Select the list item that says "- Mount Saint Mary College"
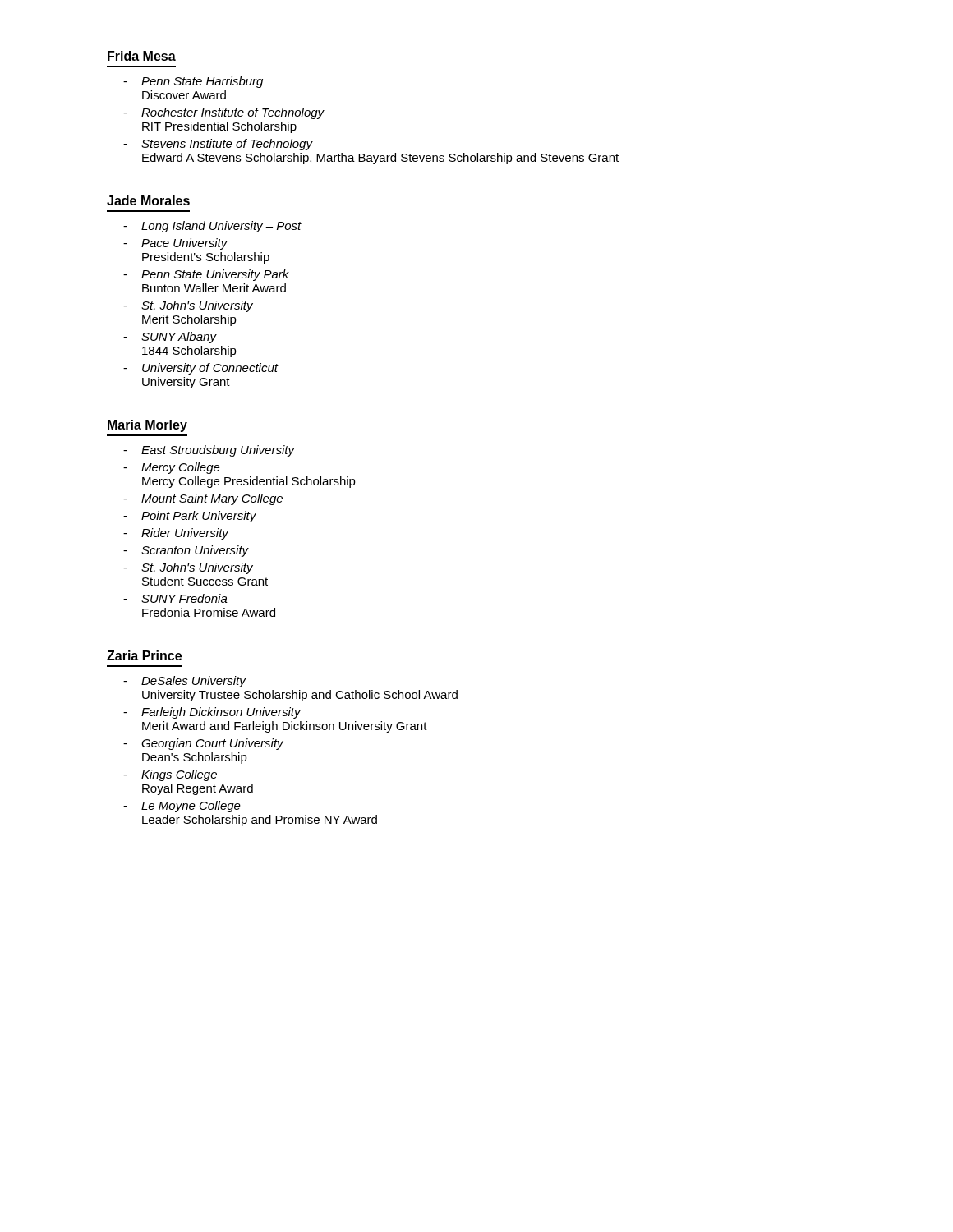The height and width of the screenshot is (1232, 953). [x=203, y=499]
